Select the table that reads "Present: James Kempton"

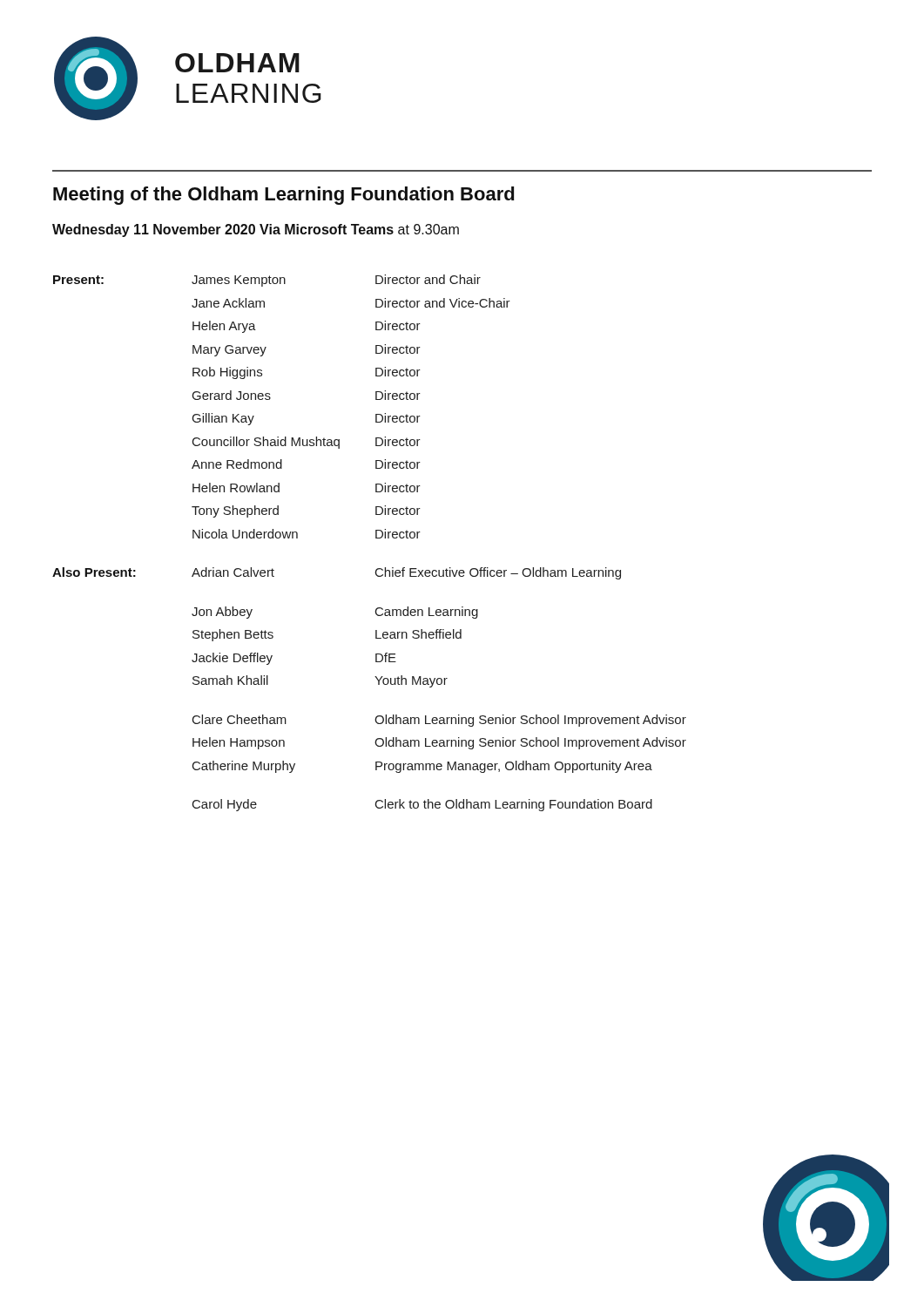pyautogui.click(x=462, y=544)
